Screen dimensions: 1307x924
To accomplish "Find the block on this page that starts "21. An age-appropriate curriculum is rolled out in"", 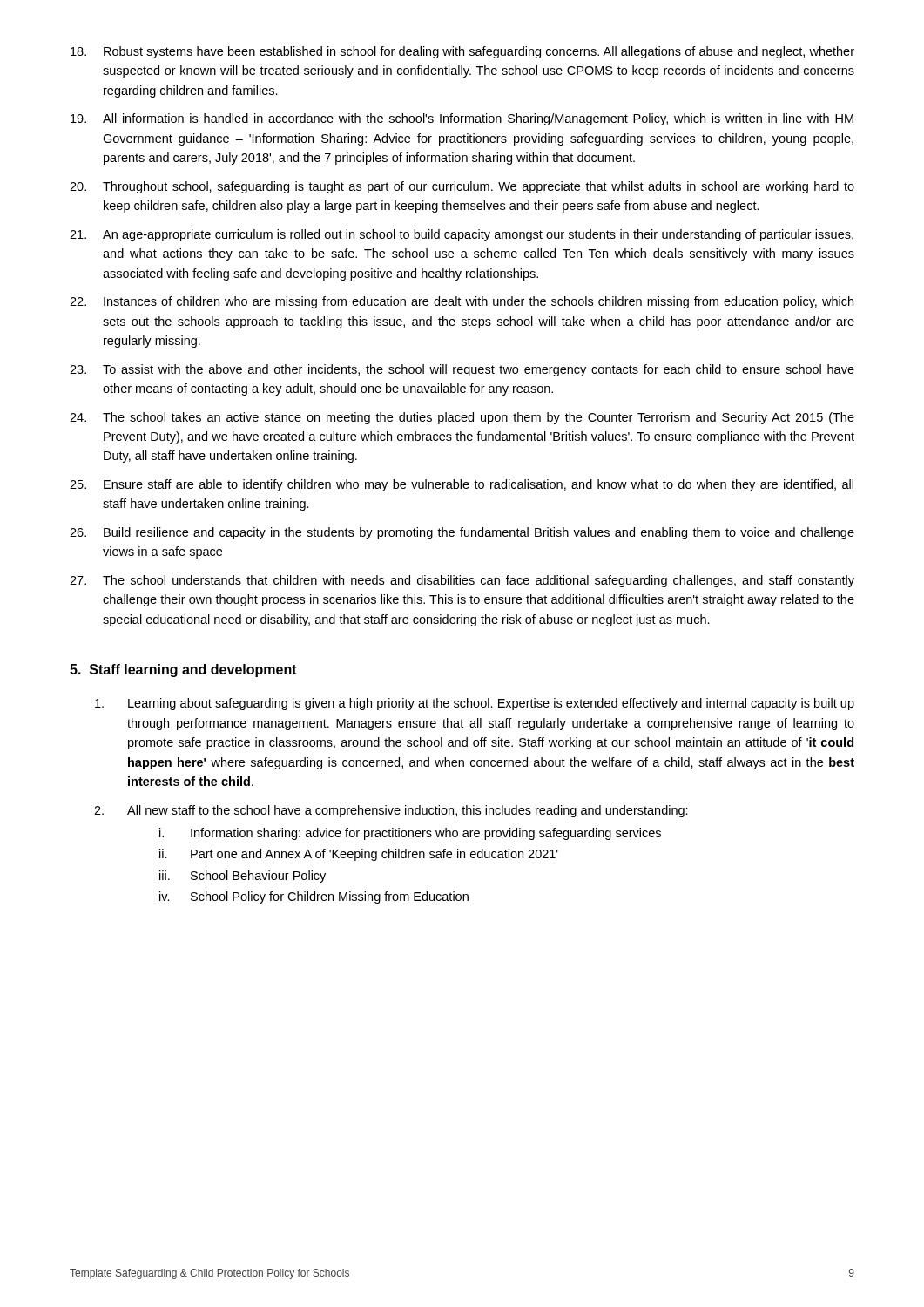I will [462, 254].
